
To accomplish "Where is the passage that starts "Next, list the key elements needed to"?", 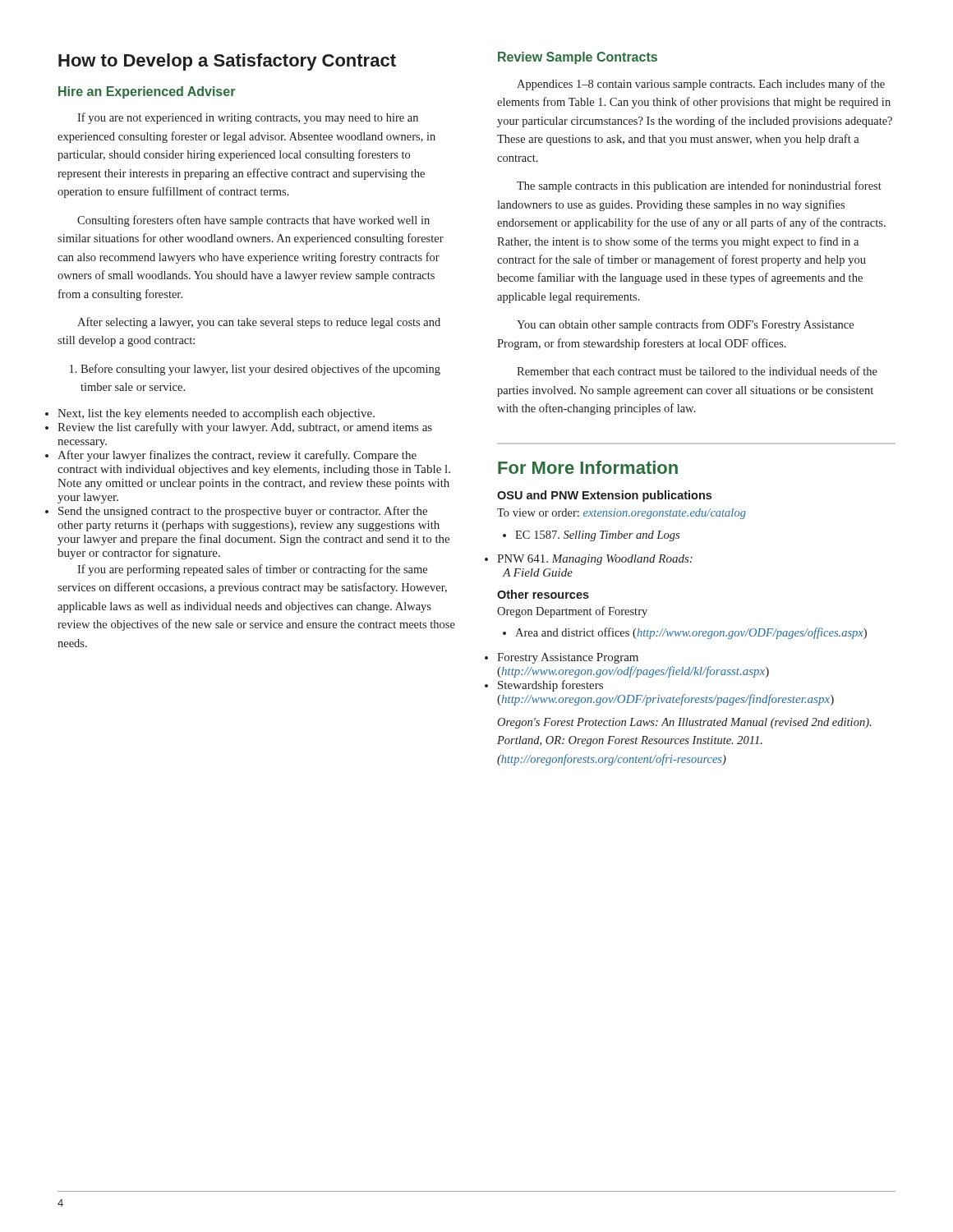I will click(x=257, y=413).
